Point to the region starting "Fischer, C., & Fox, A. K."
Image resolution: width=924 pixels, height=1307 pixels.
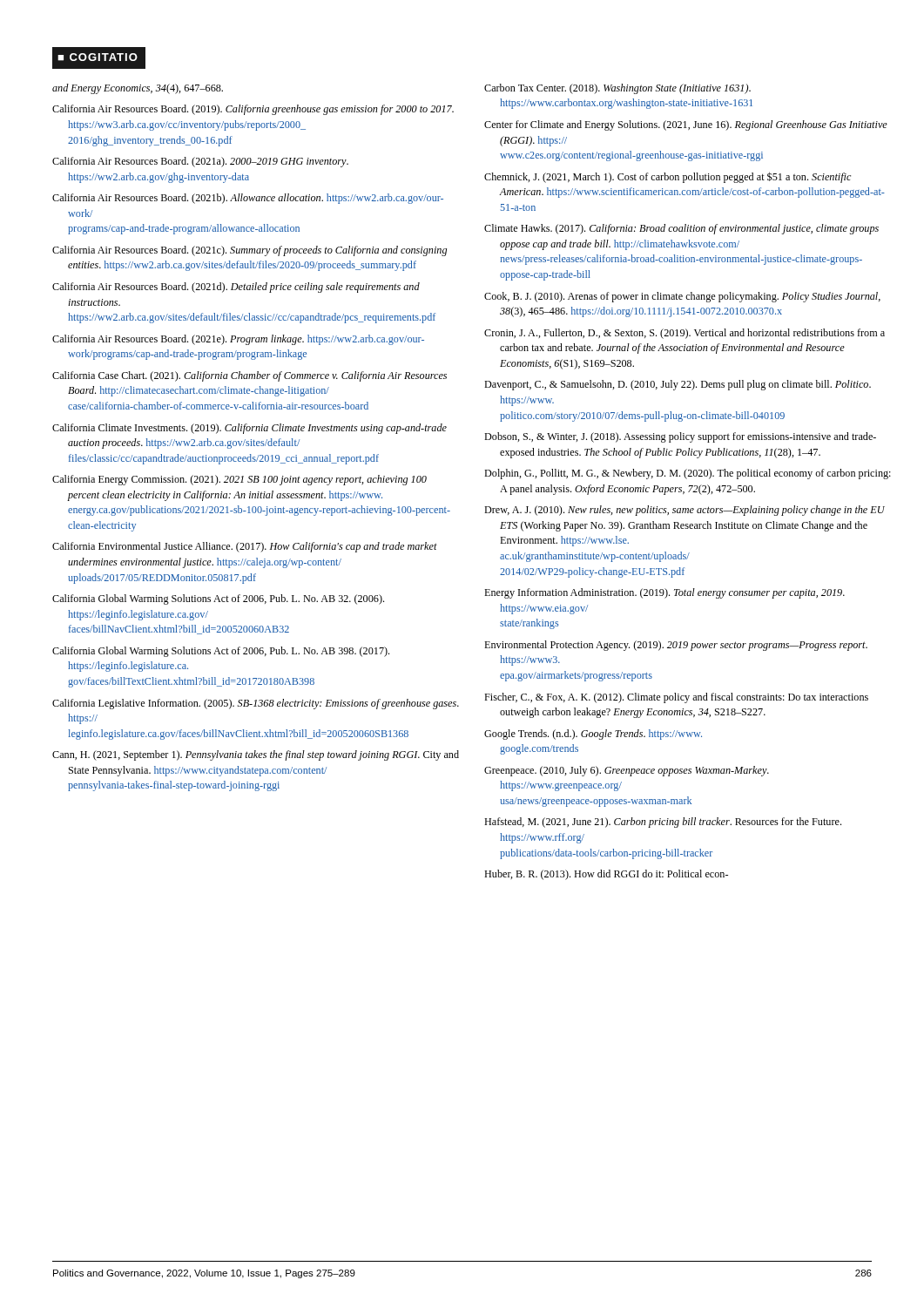coord(676,704)
